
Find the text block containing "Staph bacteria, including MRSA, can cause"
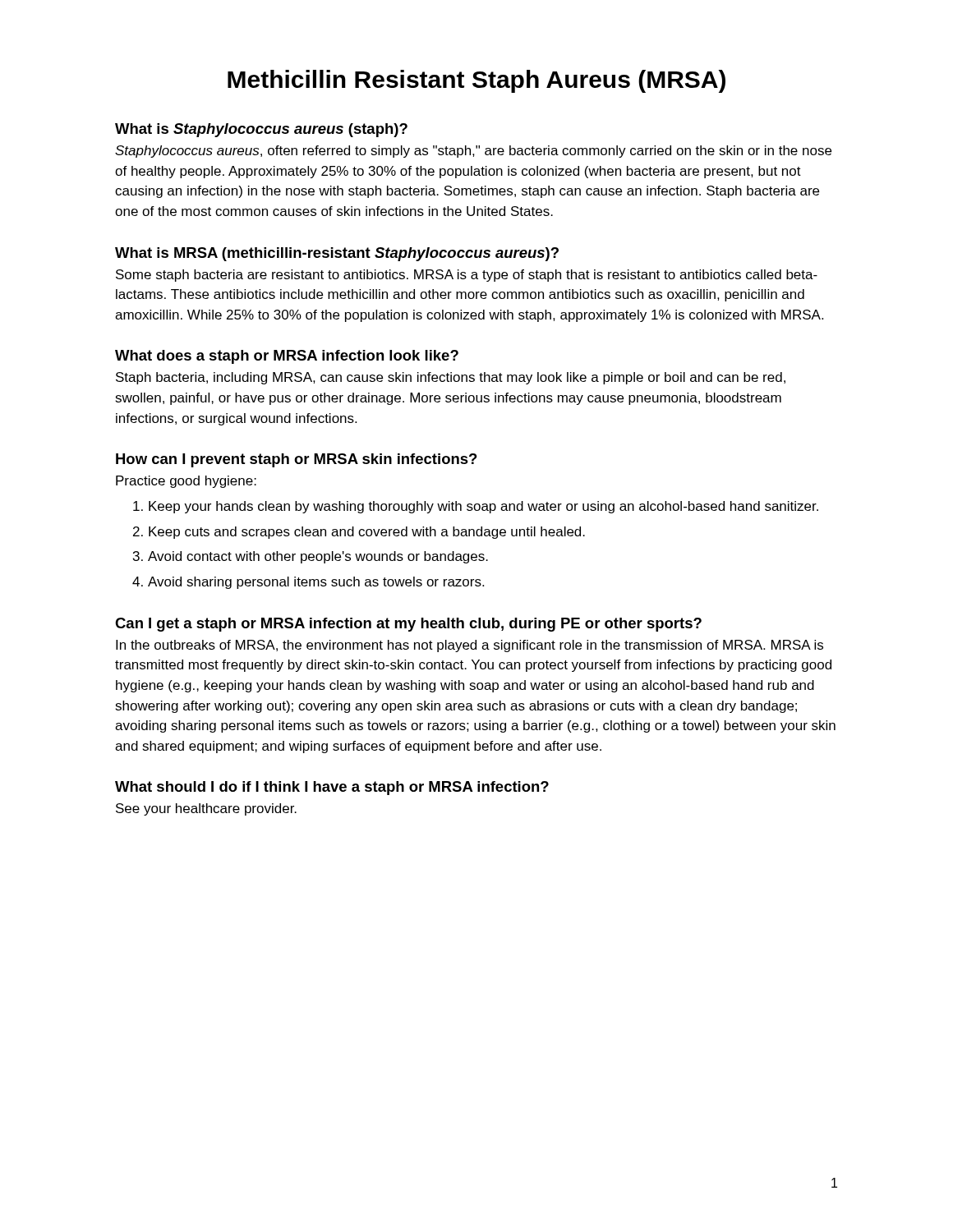pyautogui.click(x=451, y=398)
